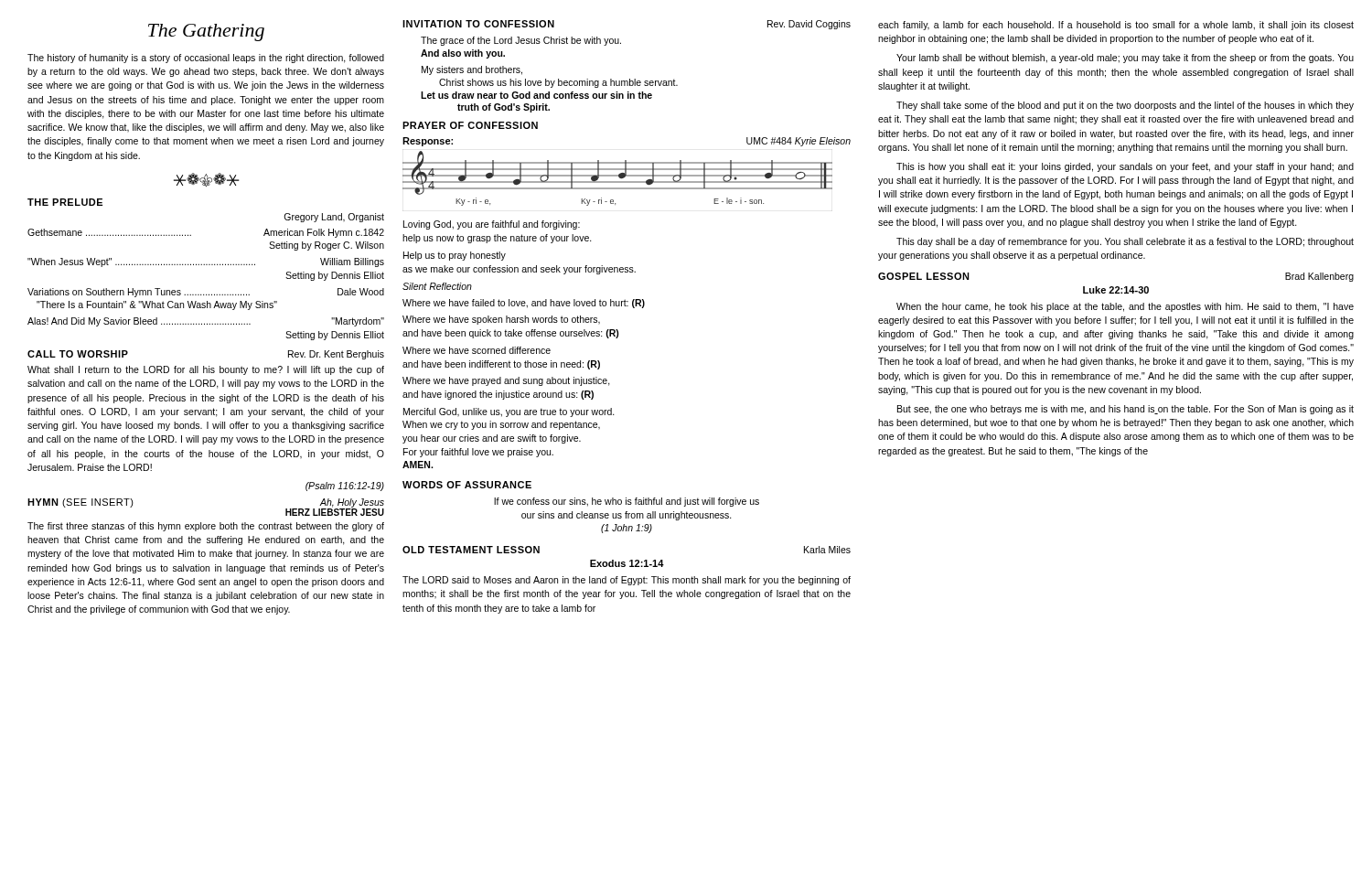The width and height of the screenshot is (1372, 888).
Task: Locate the element starting "Your lamb shall be without blemish, a"
Action: [1116, 72]
